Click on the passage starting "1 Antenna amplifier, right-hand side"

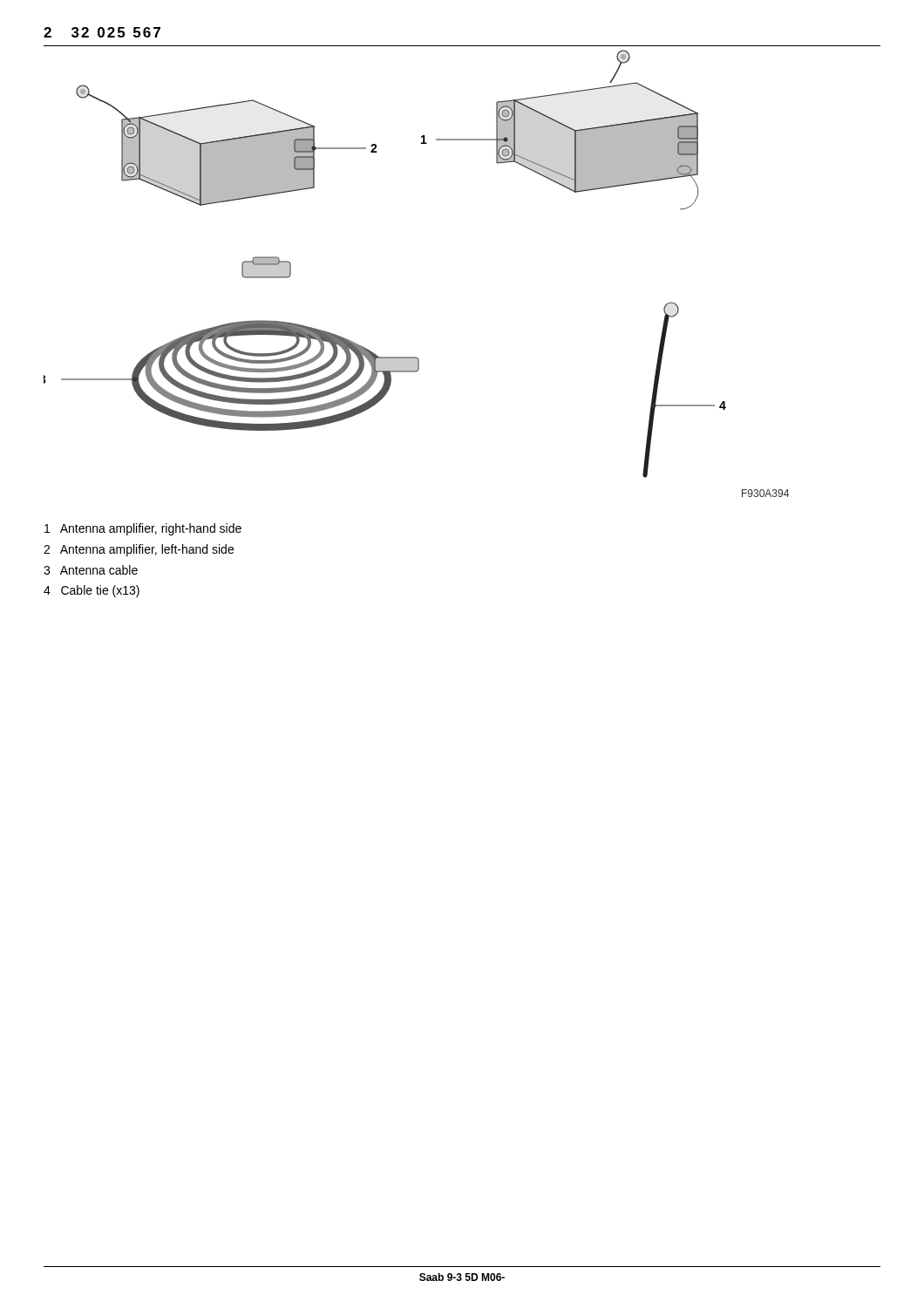click(143, 528)
